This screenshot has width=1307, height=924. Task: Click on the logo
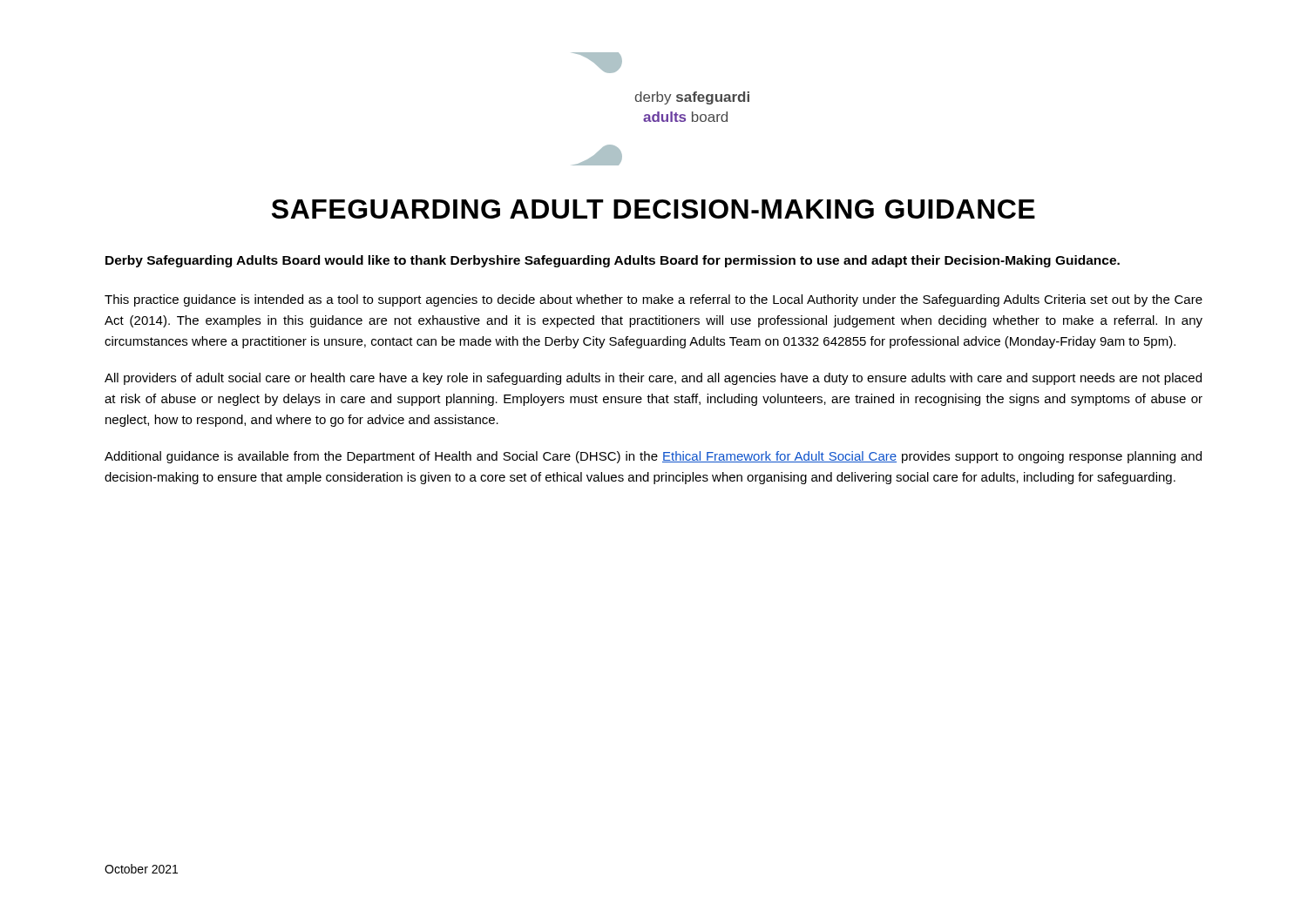(x=654, y=89)
